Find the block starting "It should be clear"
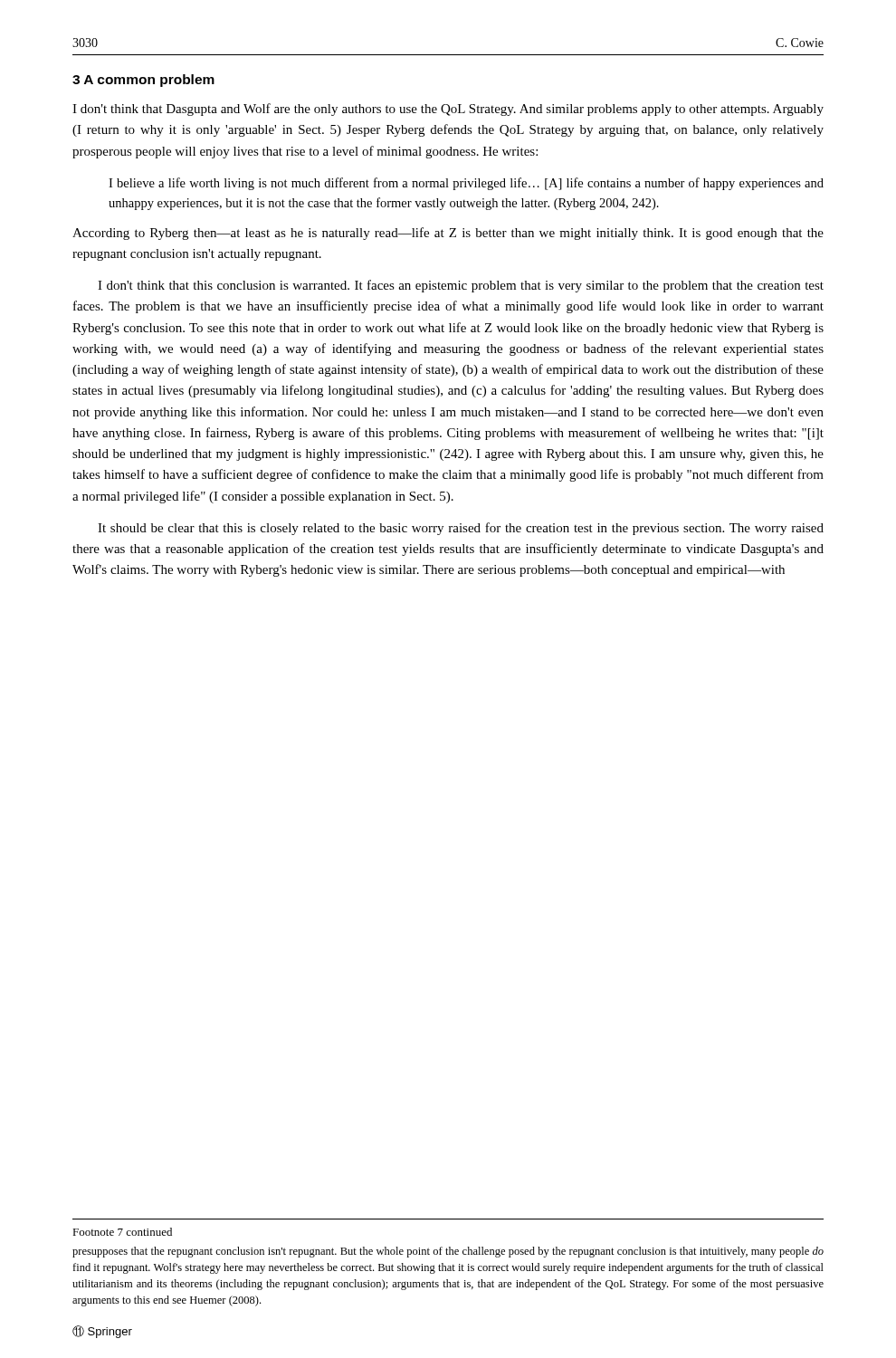This screenshot has height=1358, width=896. coord(448,549)
